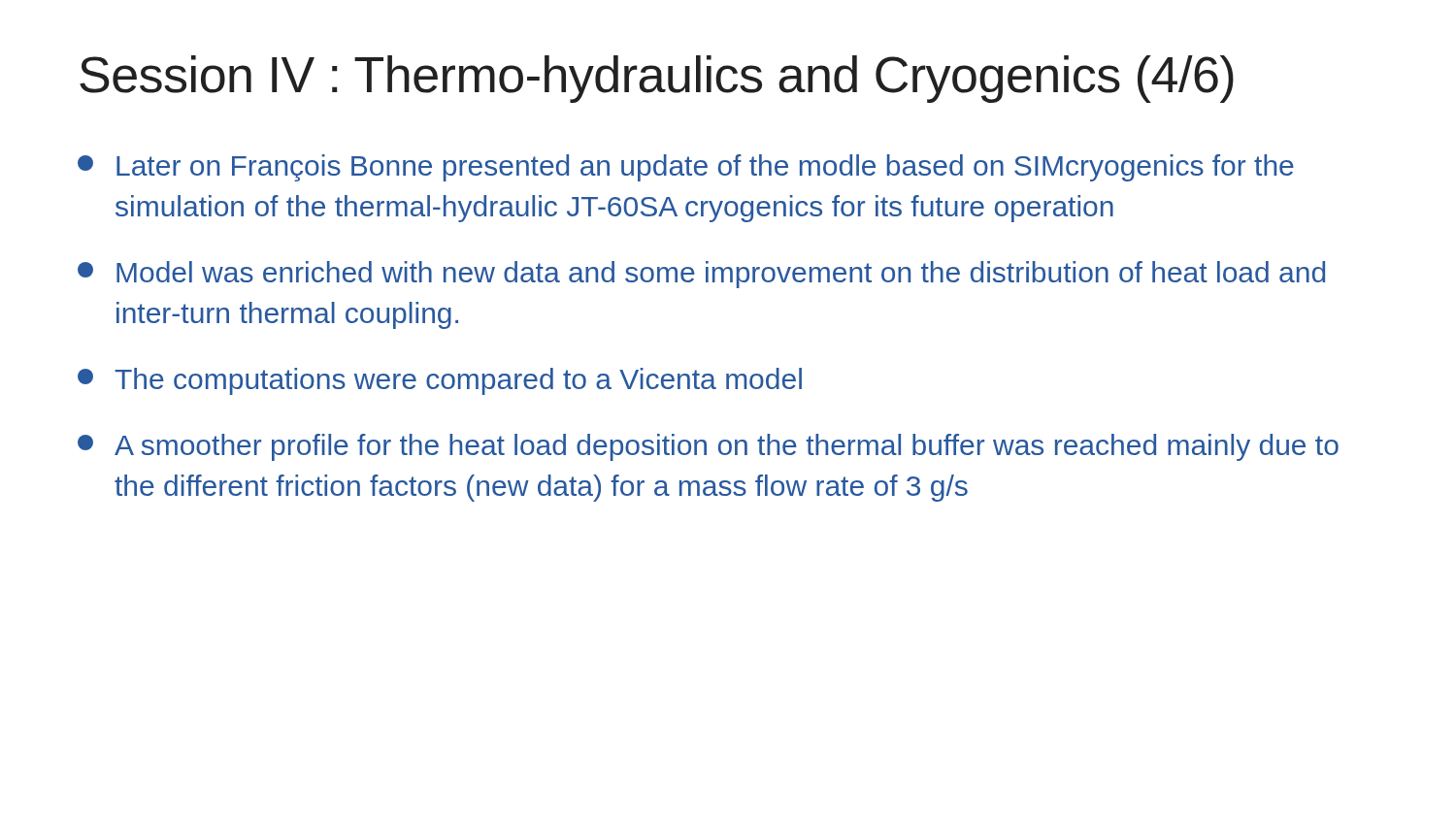Find the list item that says "Later on François Bonne presented"
The width and height of the screenshot is (1456, 819).
(x=728, y=186)
